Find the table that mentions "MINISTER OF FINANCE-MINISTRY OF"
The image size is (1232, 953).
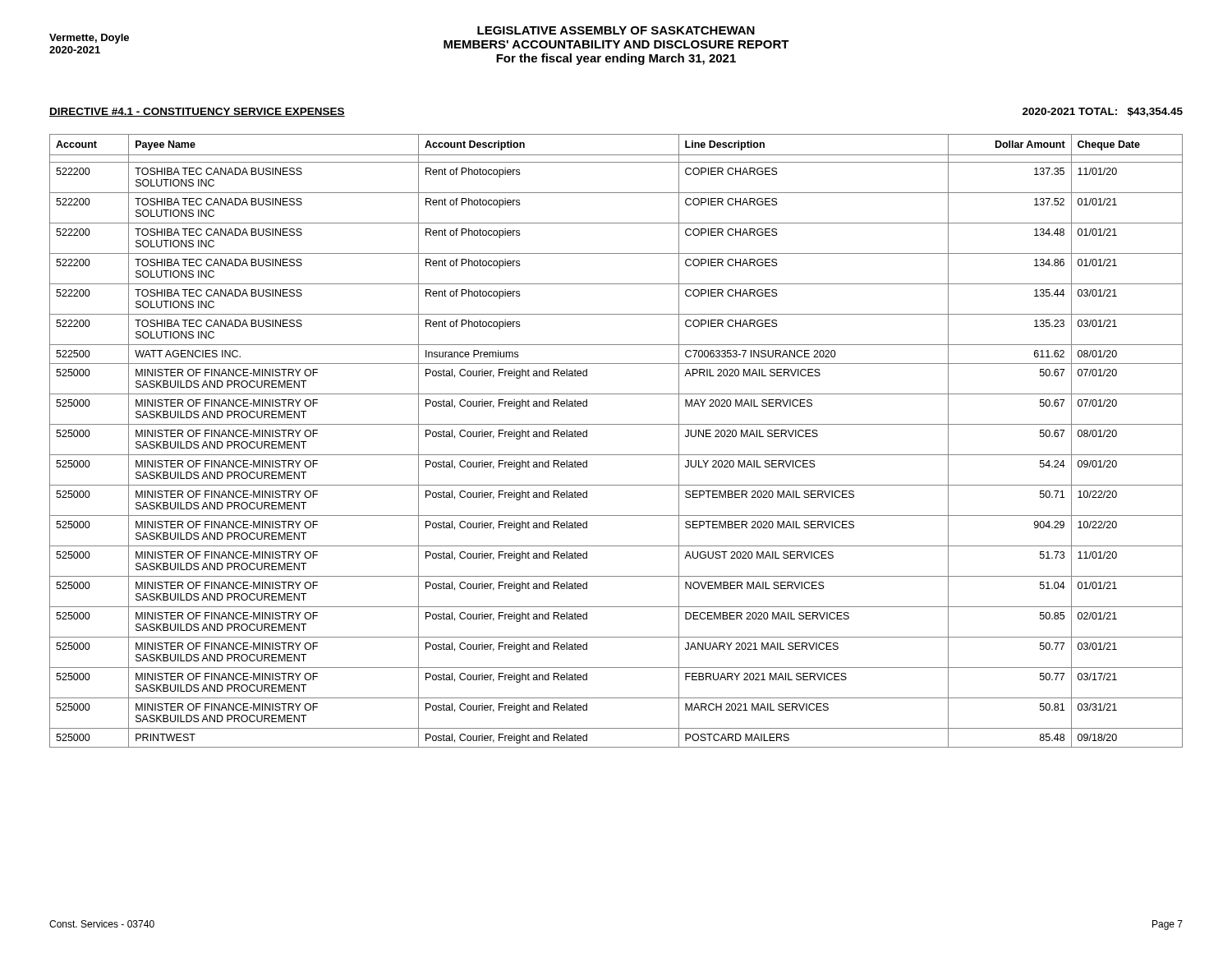pos(616,441)
